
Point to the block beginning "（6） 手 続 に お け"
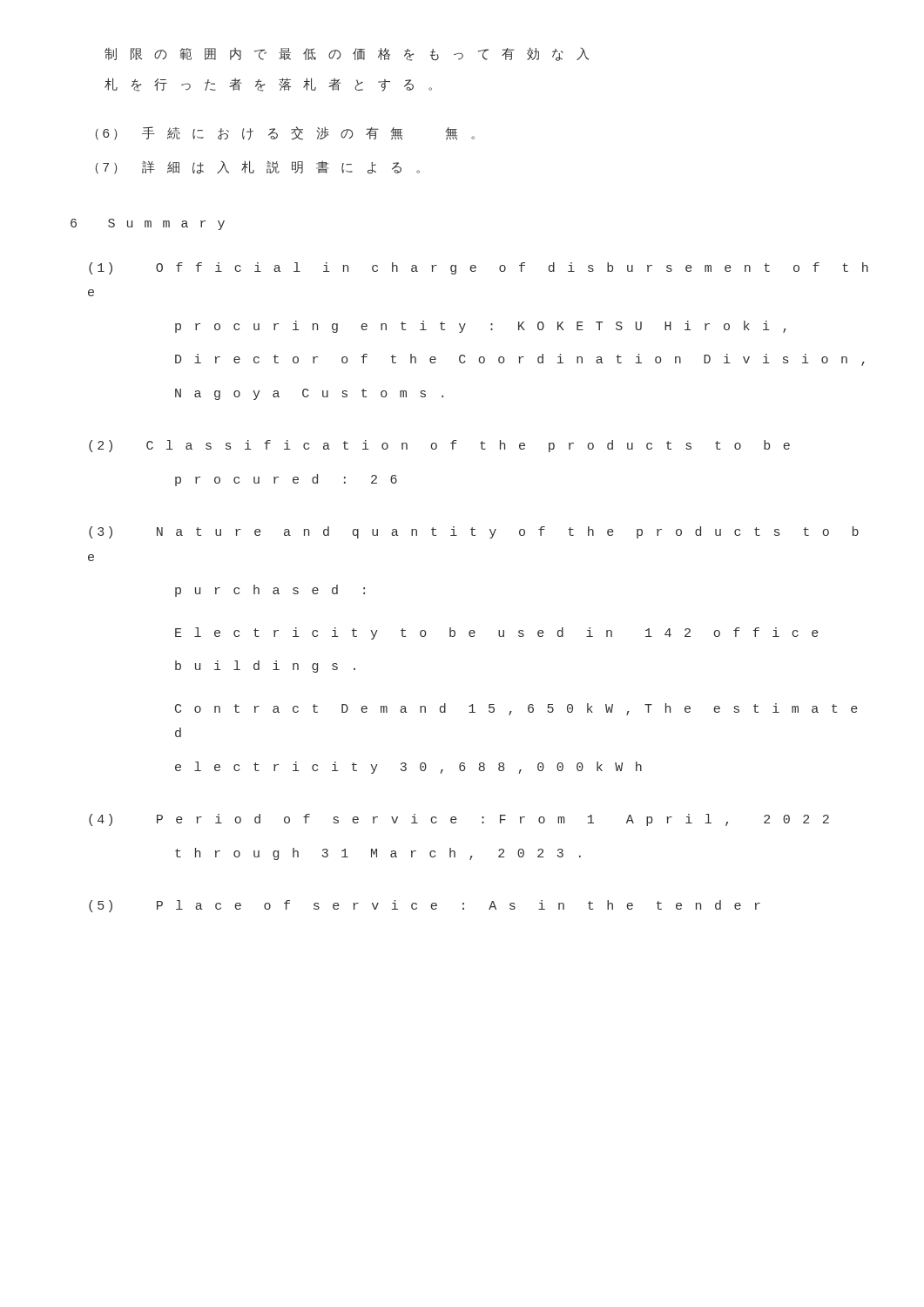point(286,135)
